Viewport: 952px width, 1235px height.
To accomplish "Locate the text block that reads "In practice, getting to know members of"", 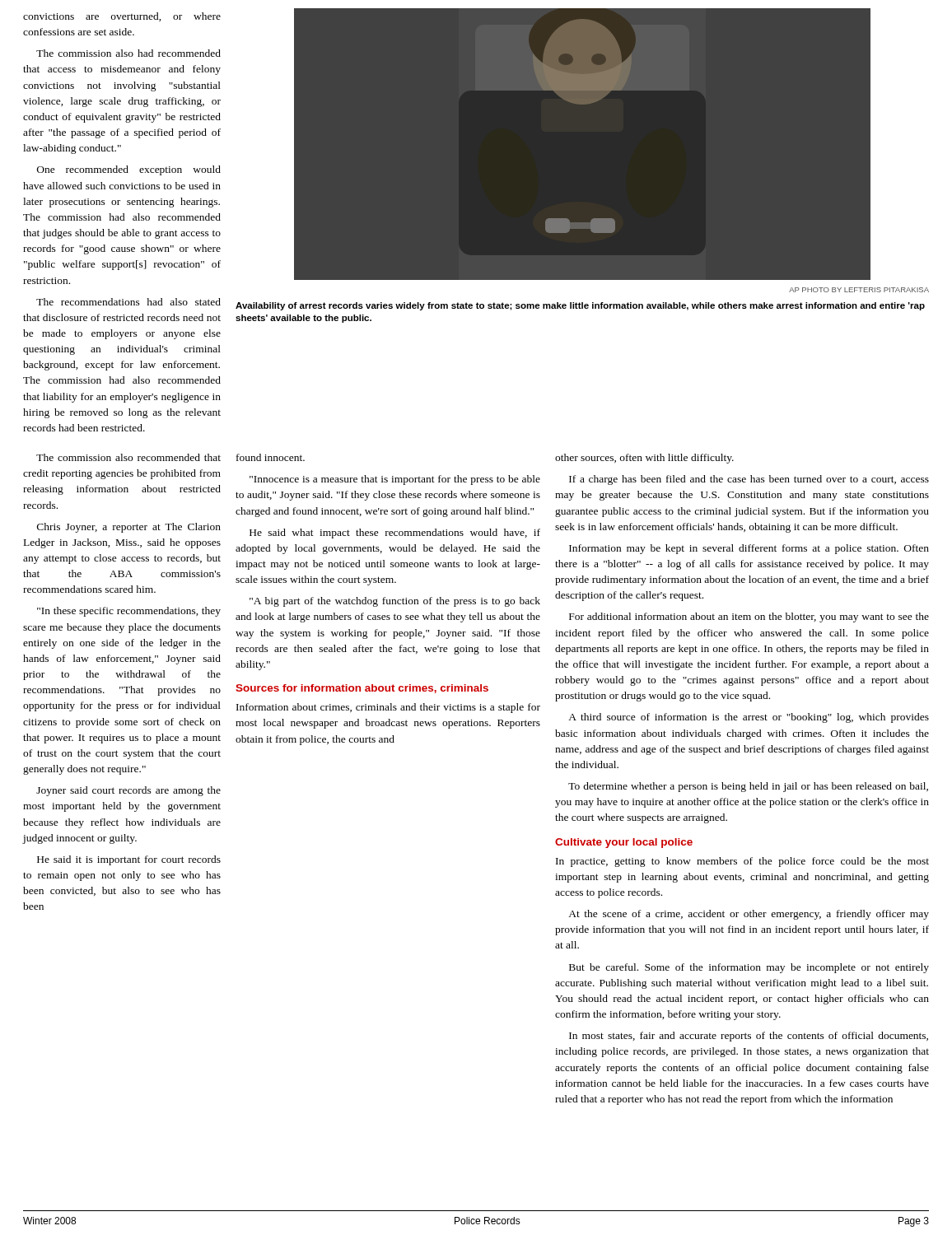I will click(x=742, y=980).
